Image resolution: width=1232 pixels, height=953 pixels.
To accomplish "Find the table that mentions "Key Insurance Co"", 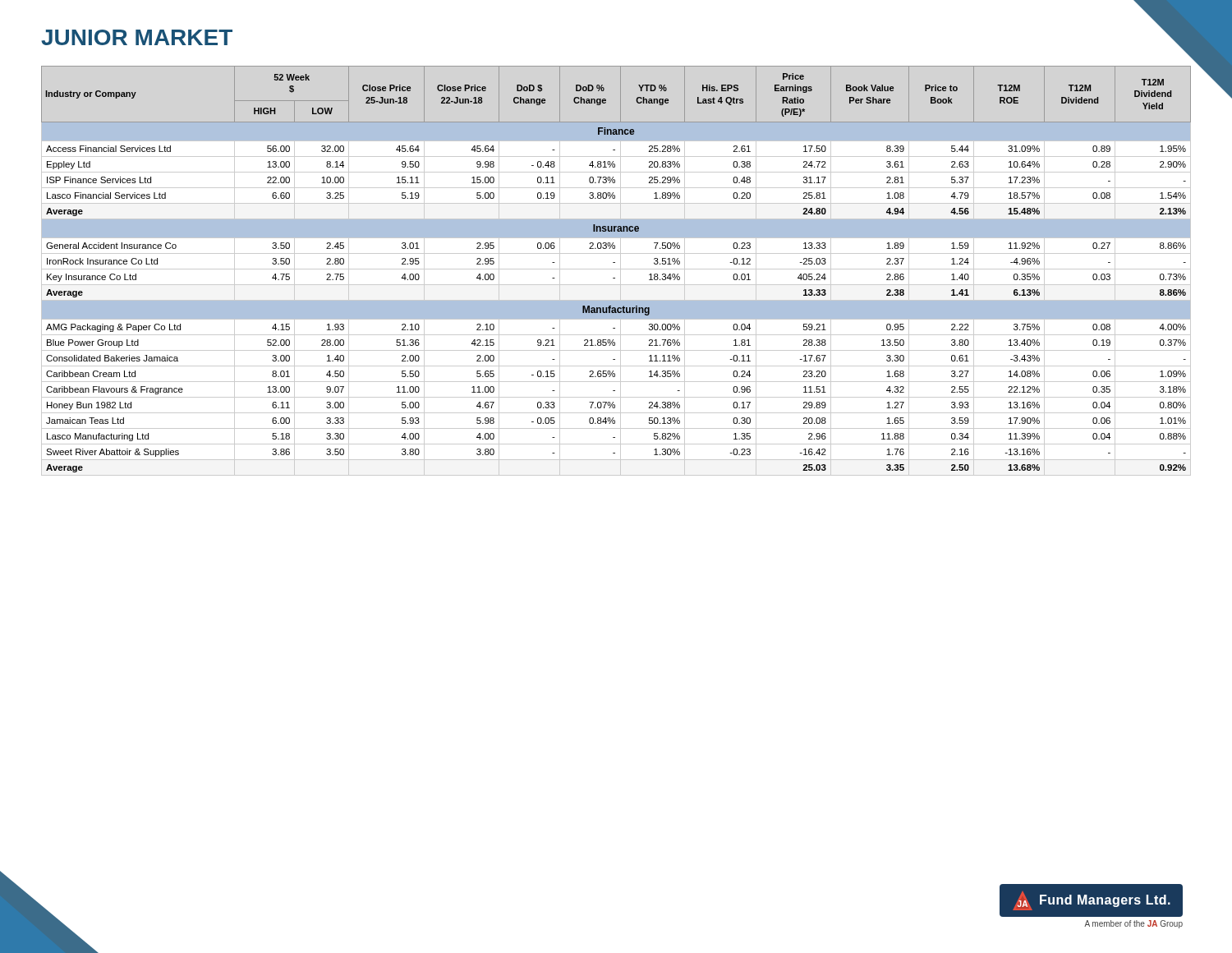I will pyautogui.click(x=616, y=271).
